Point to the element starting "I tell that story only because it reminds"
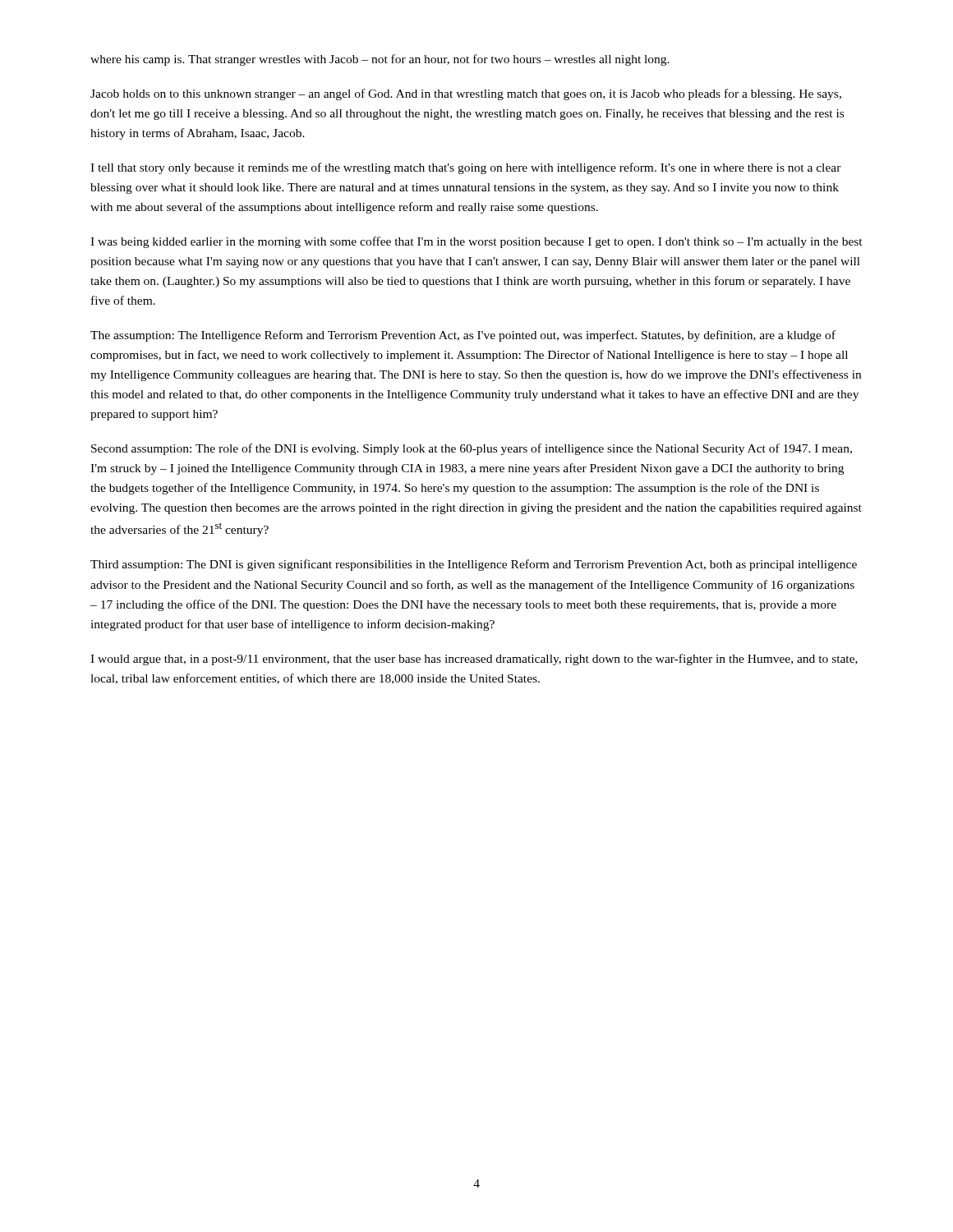This screenshot has width=953, height=1232. point(466,187)
